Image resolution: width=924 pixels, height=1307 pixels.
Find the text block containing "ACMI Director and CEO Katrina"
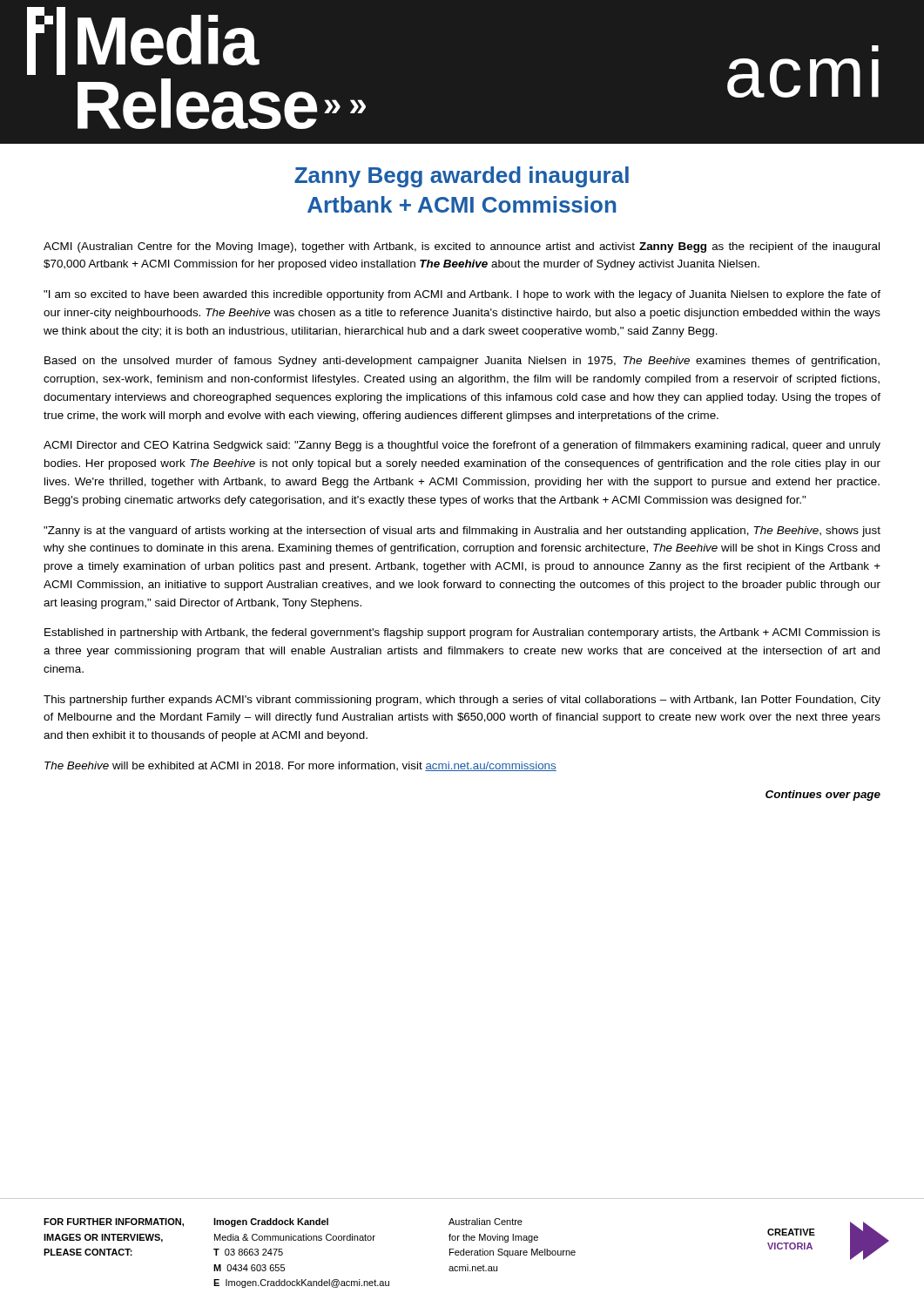[462, 472]
